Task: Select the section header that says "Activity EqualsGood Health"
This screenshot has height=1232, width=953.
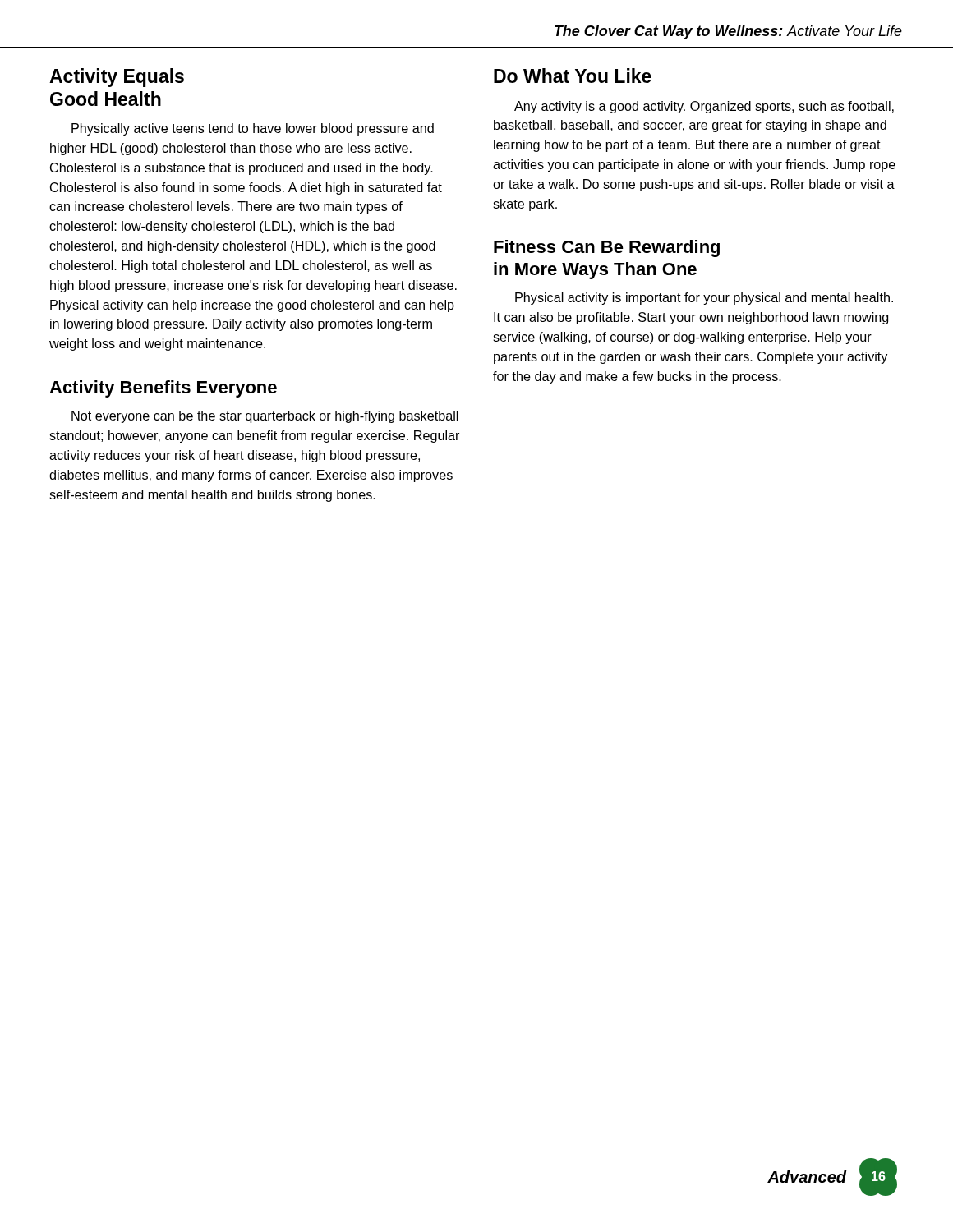Action: coord(117,88)
